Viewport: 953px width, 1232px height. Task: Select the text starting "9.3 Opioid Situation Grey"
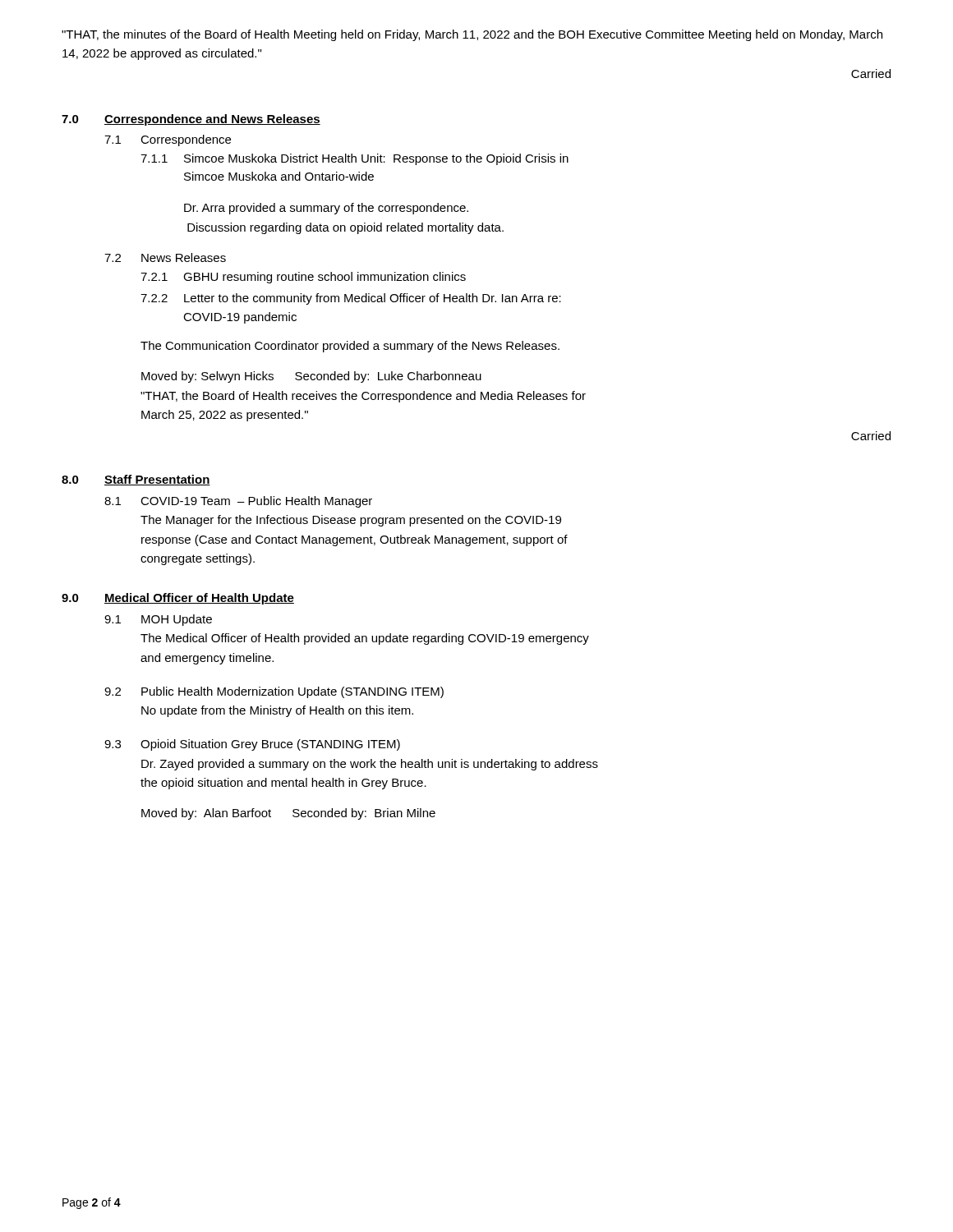tap(351, 763)
